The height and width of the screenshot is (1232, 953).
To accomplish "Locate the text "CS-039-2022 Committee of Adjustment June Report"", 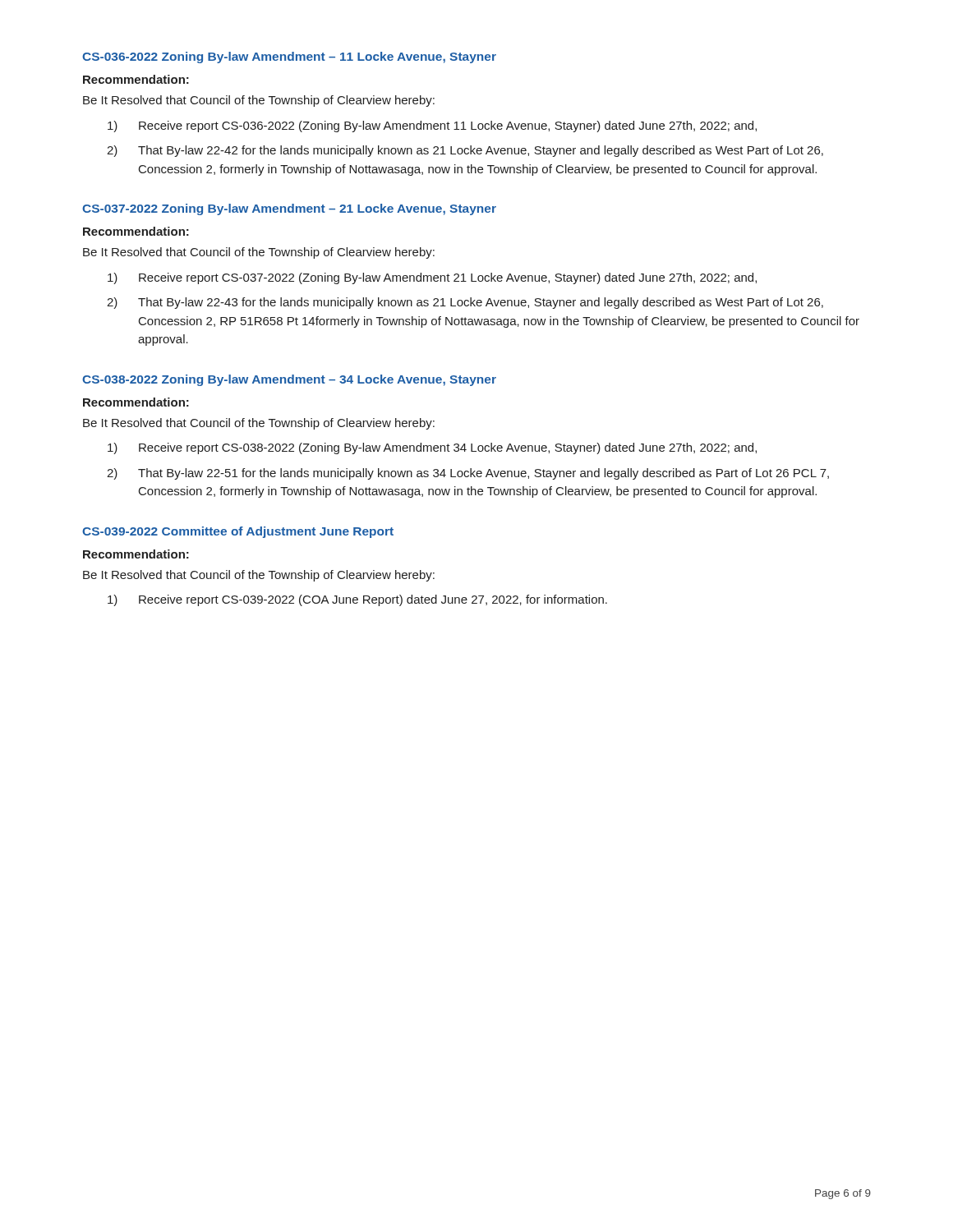I will 238,531.
